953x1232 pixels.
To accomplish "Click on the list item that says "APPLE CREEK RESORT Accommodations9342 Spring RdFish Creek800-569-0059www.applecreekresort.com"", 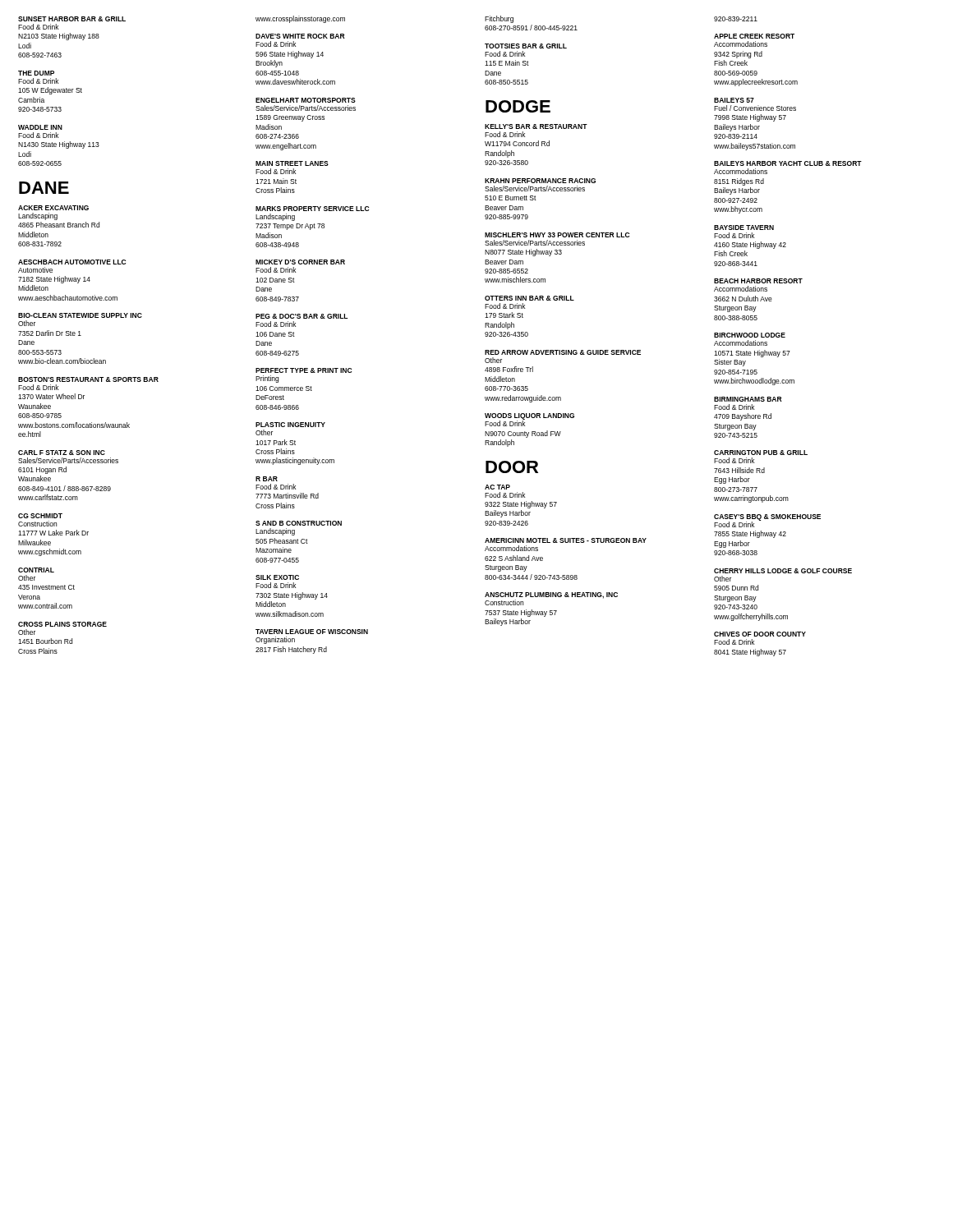I will point(754,36).
